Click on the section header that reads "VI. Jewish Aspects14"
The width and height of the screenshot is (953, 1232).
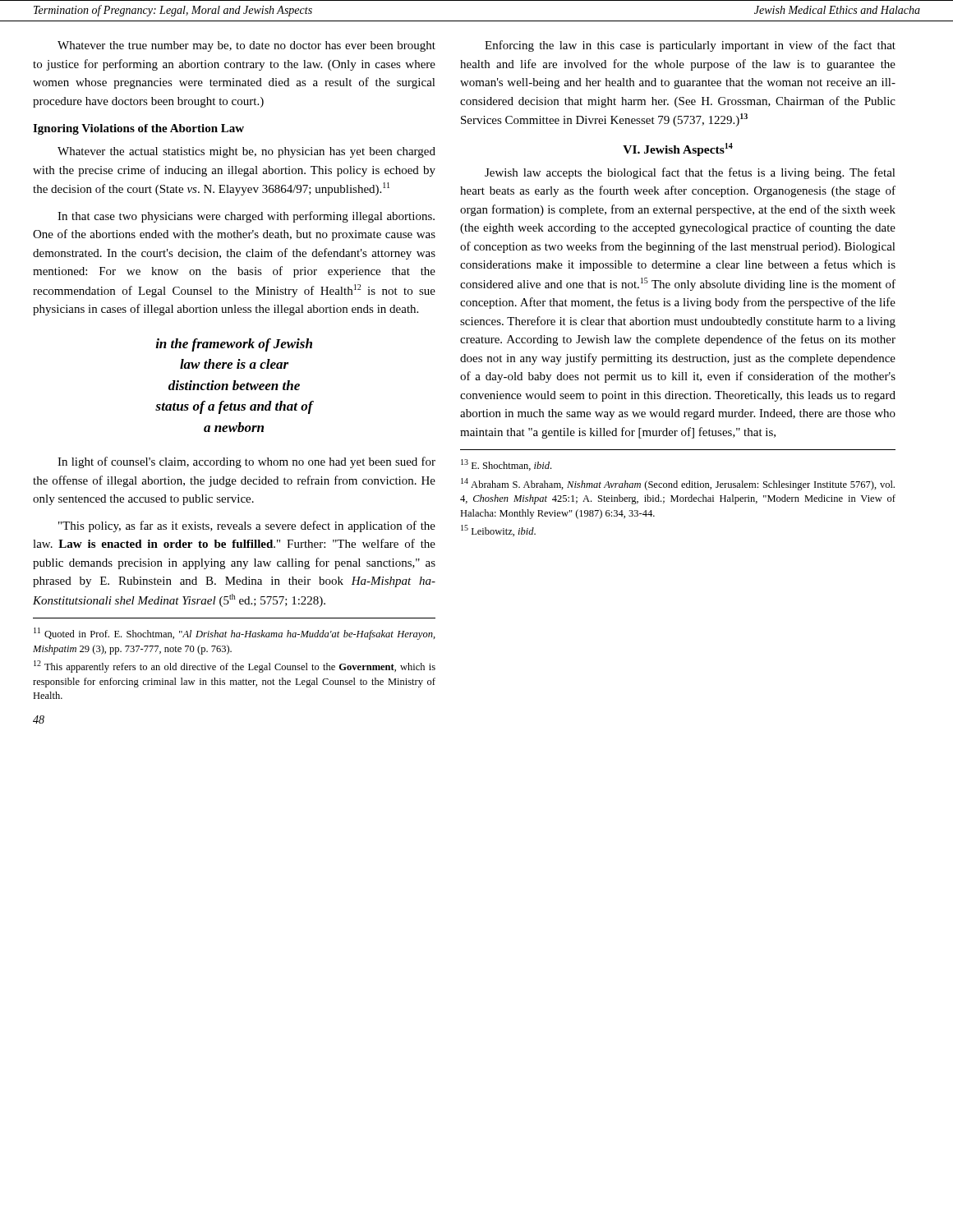pos(678,148)
